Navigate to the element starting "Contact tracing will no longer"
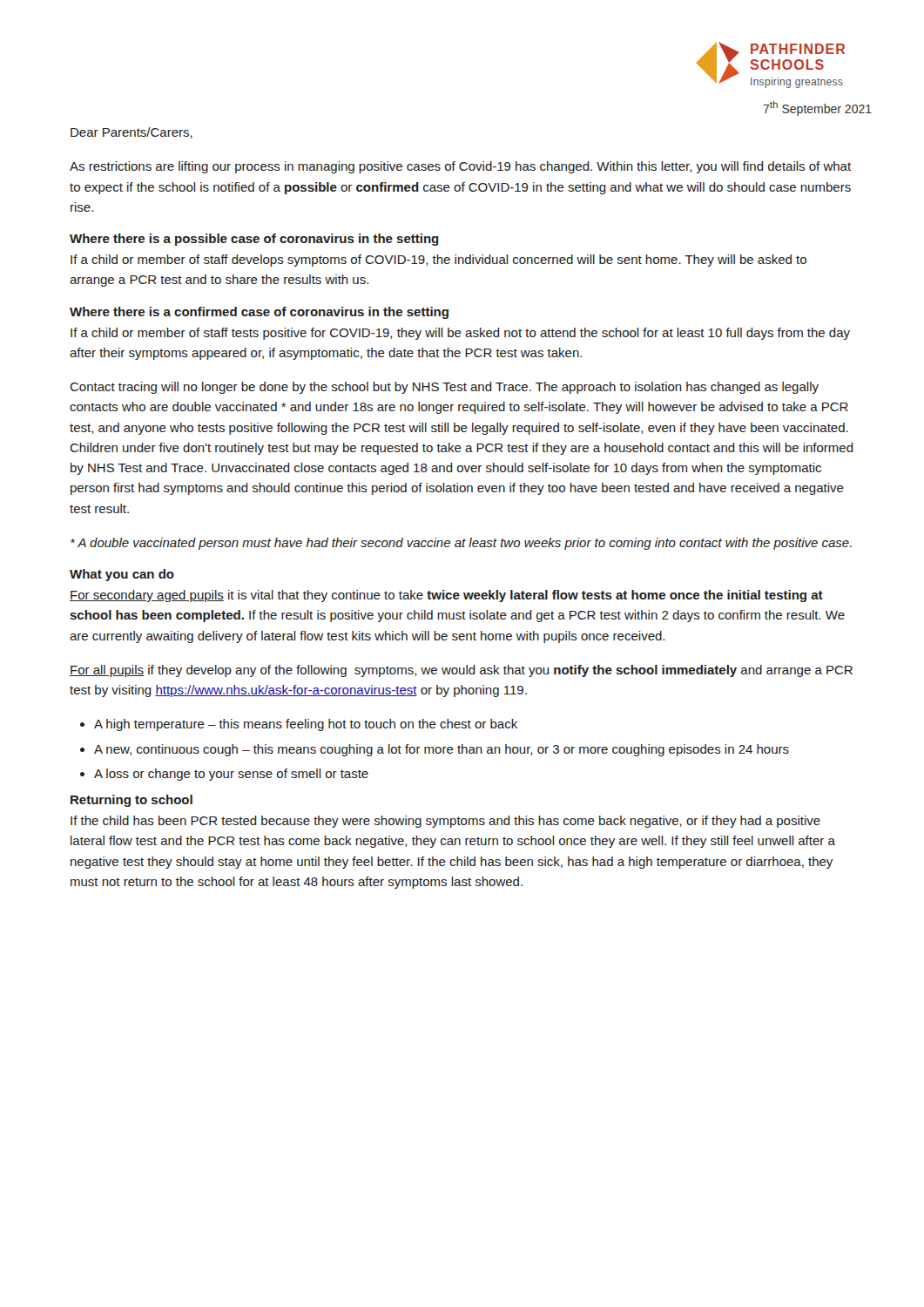Image resolution: width=924 pixels, height=1307 pixels. click(x=462, y=447)
